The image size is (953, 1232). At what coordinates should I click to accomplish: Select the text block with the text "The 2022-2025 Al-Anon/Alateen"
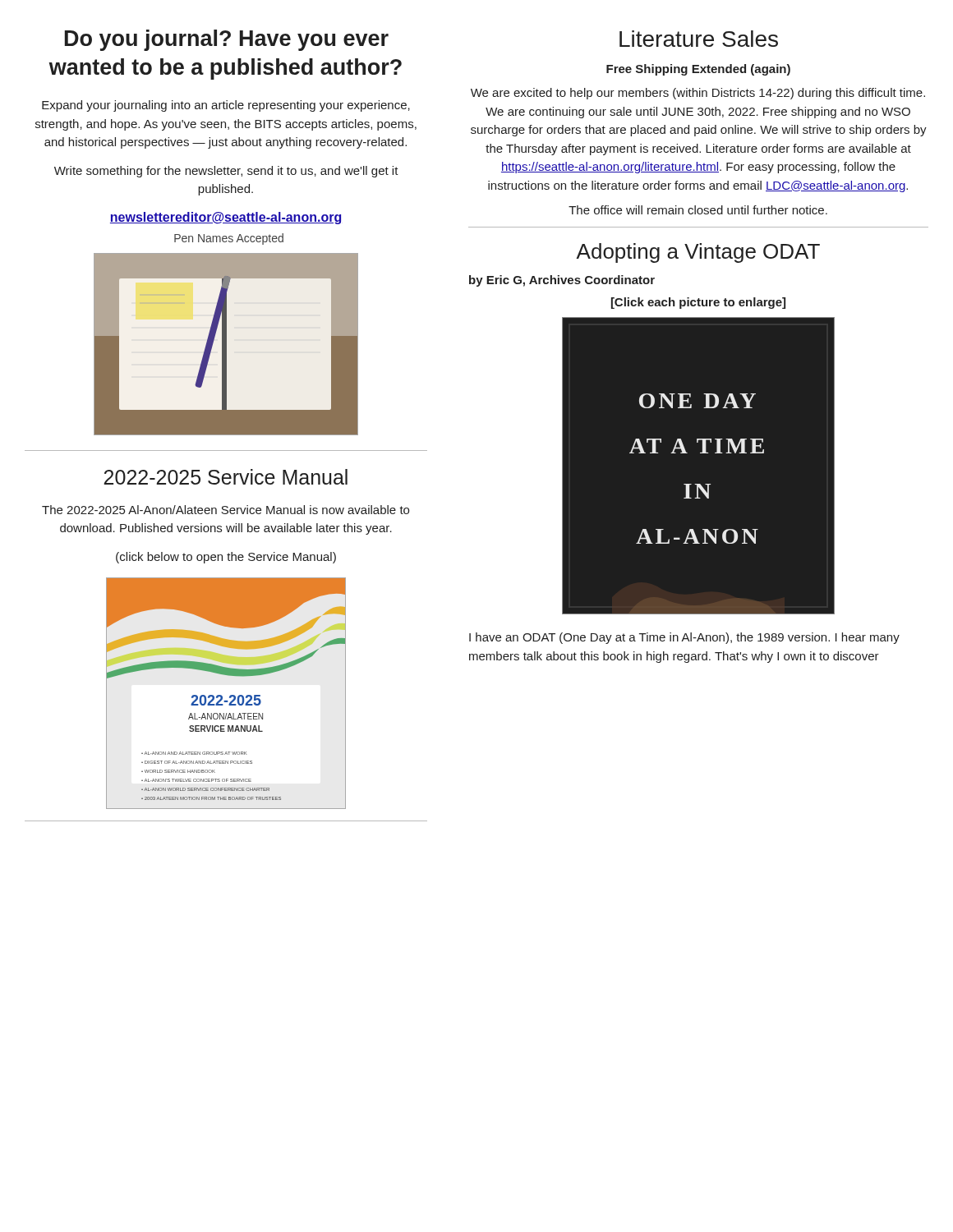[226, 519]
